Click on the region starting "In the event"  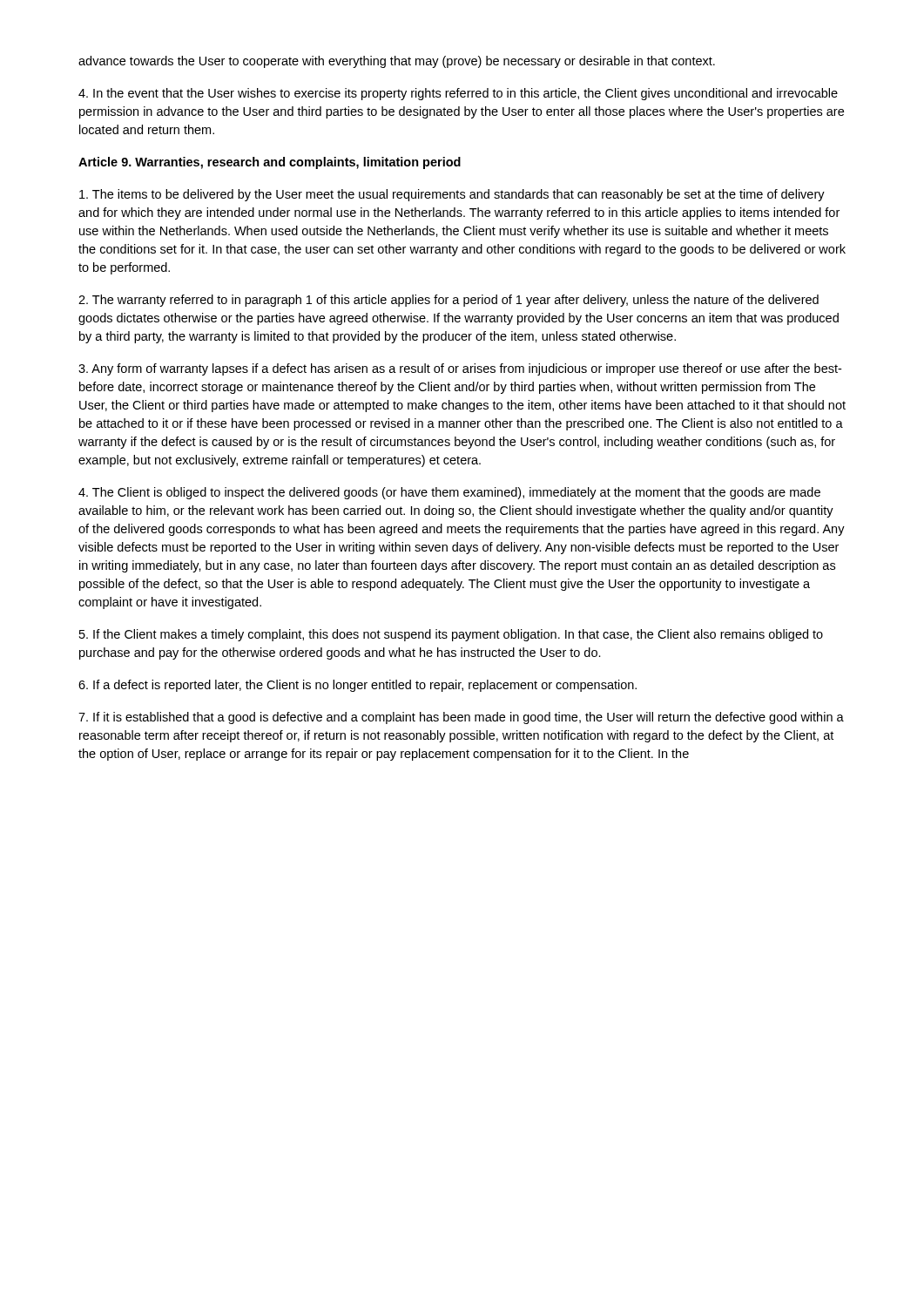click(461, 112)
